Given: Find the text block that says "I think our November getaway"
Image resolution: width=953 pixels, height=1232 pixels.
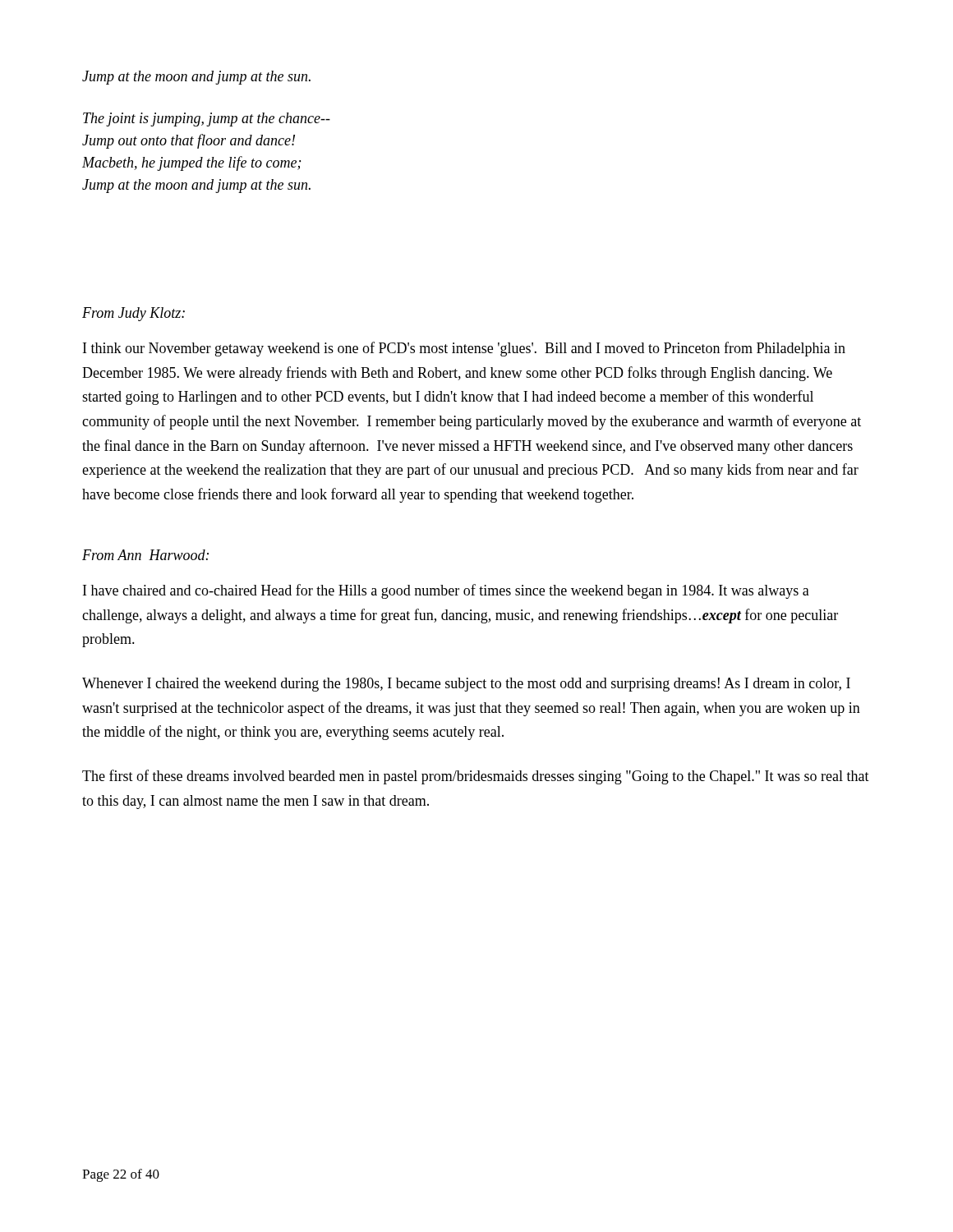Looking at the screenshot, I should 472,421.
